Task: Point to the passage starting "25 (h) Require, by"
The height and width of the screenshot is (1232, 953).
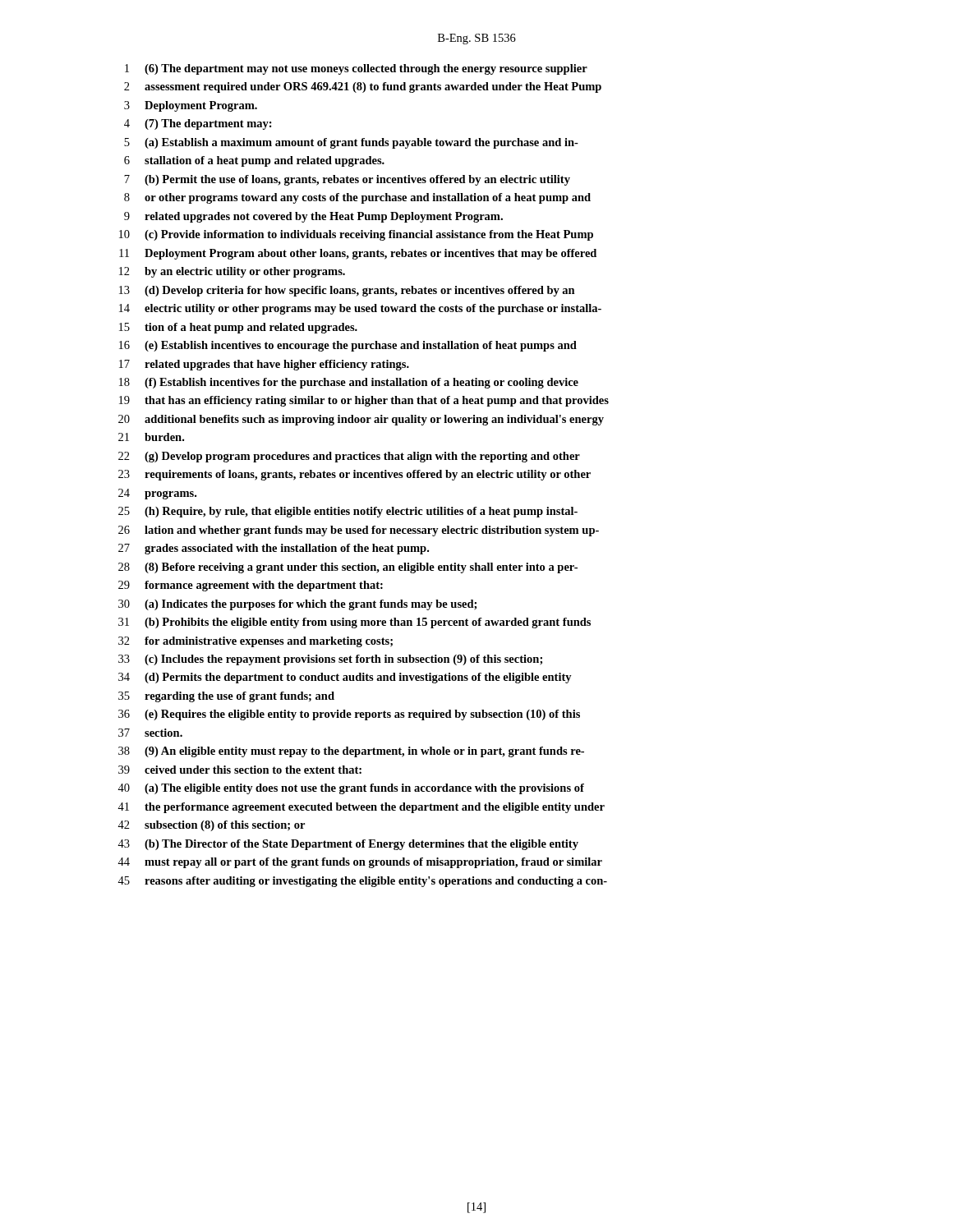Action: 493,530
